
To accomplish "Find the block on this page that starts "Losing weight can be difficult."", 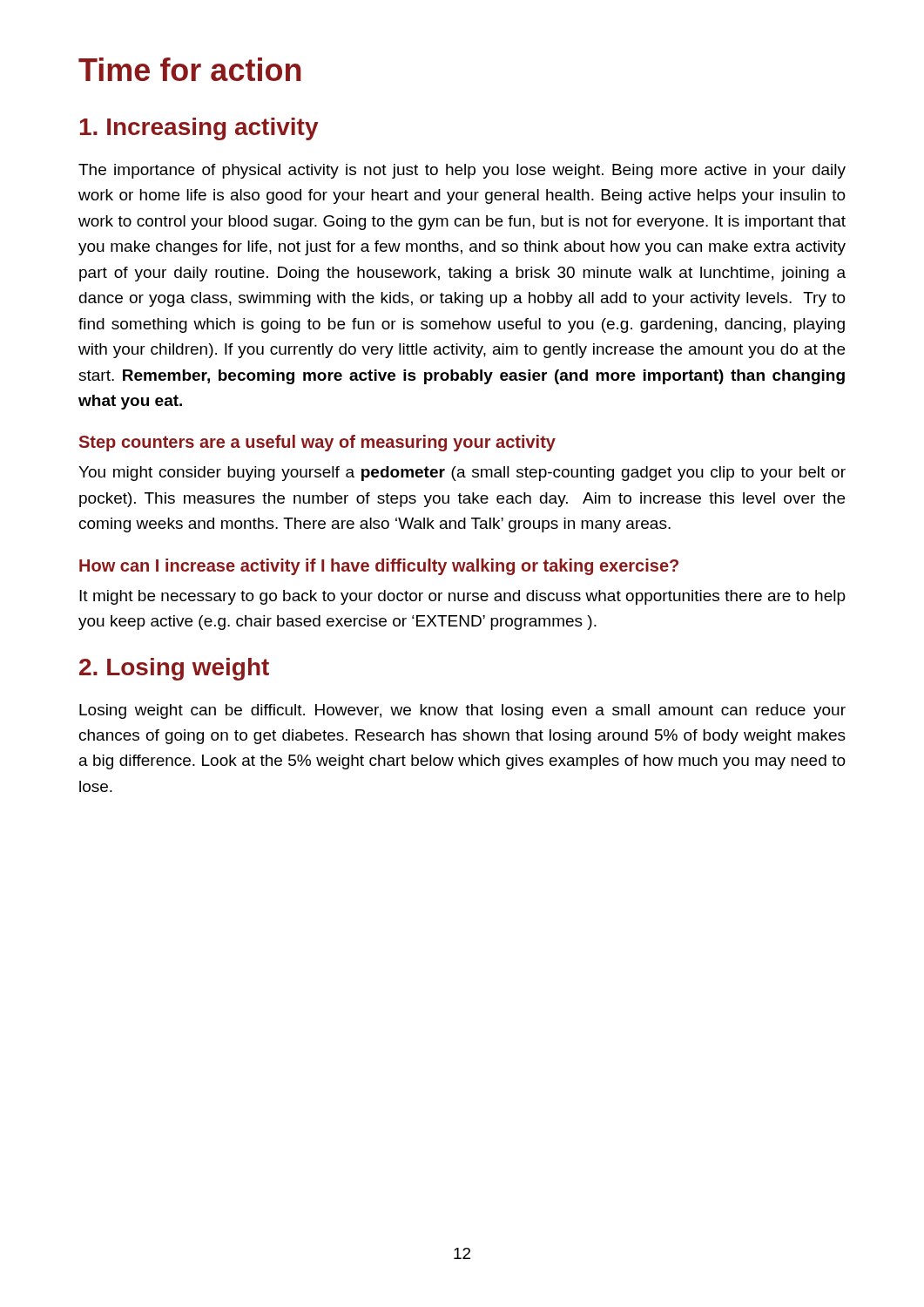I will pos(462,748).
